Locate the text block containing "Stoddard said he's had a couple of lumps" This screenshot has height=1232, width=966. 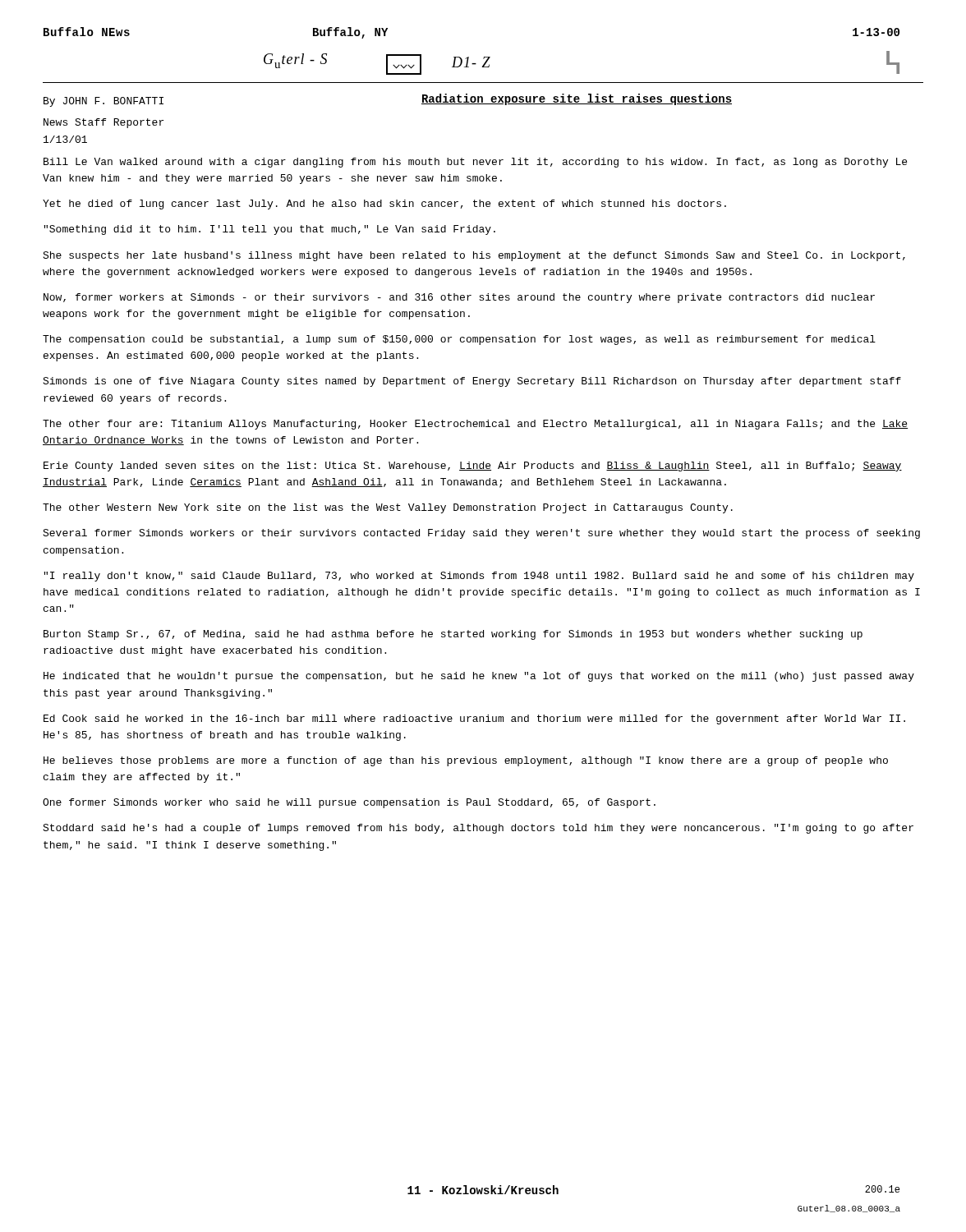(x=478, y=837)
